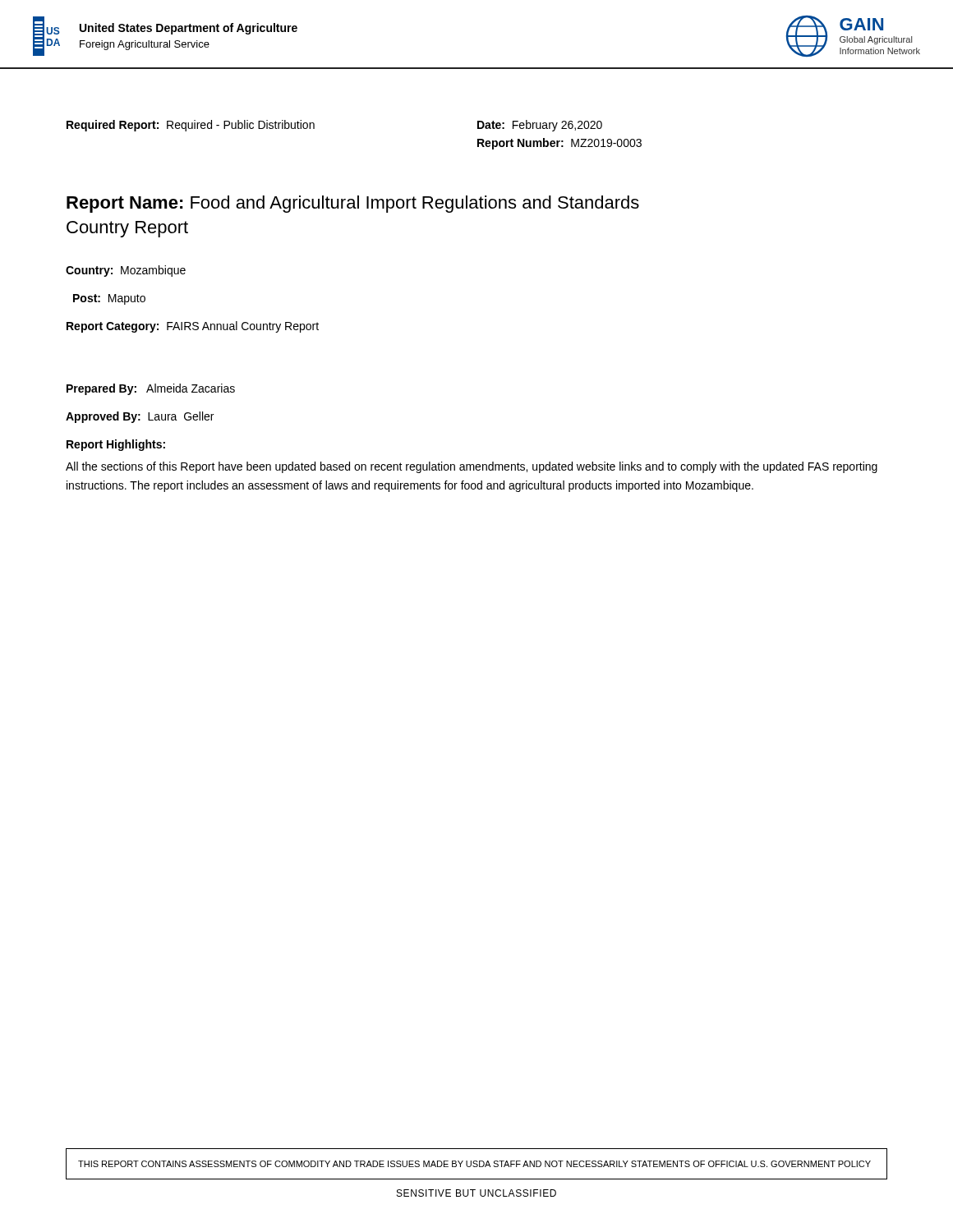Locate the section header that says "Report Highlights:"
The height and width of the screenshot is (1232, 953).
coord(116,445)
